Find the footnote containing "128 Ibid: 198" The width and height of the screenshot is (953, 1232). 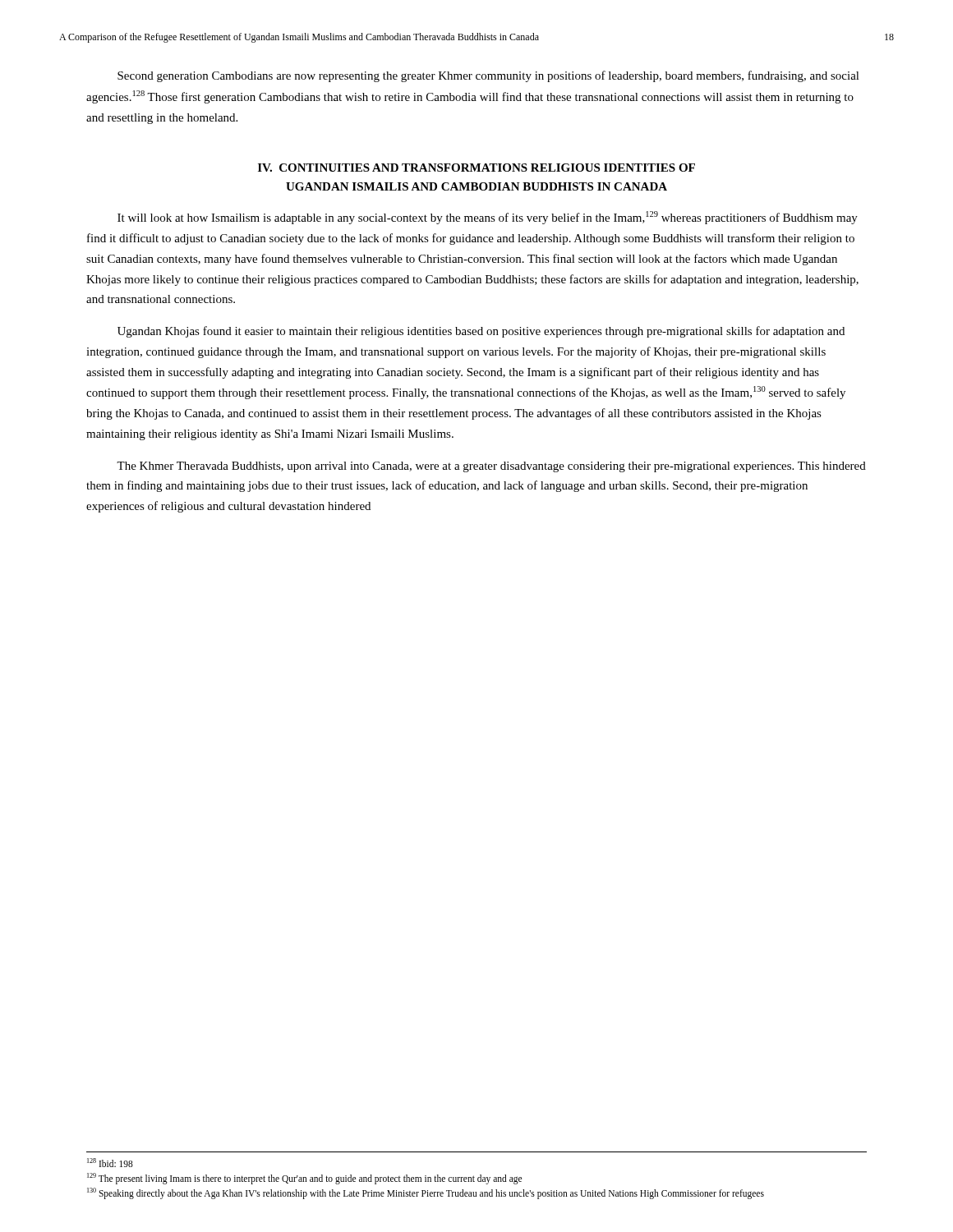pyautogui.click(x=110, y=1163)
